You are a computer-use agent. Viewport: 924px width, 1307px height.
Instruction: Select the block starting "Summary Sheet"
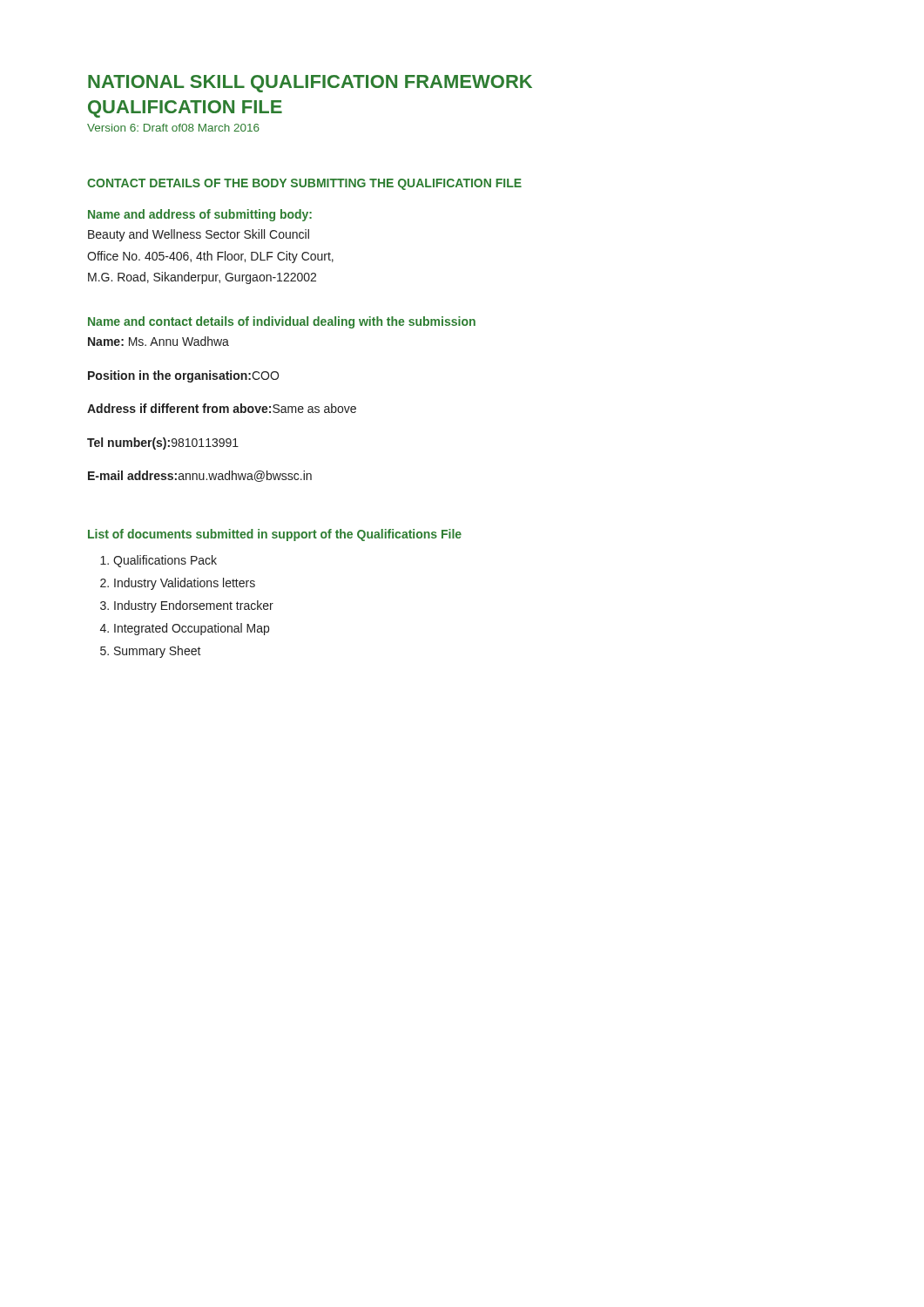[x=157, y=651]
